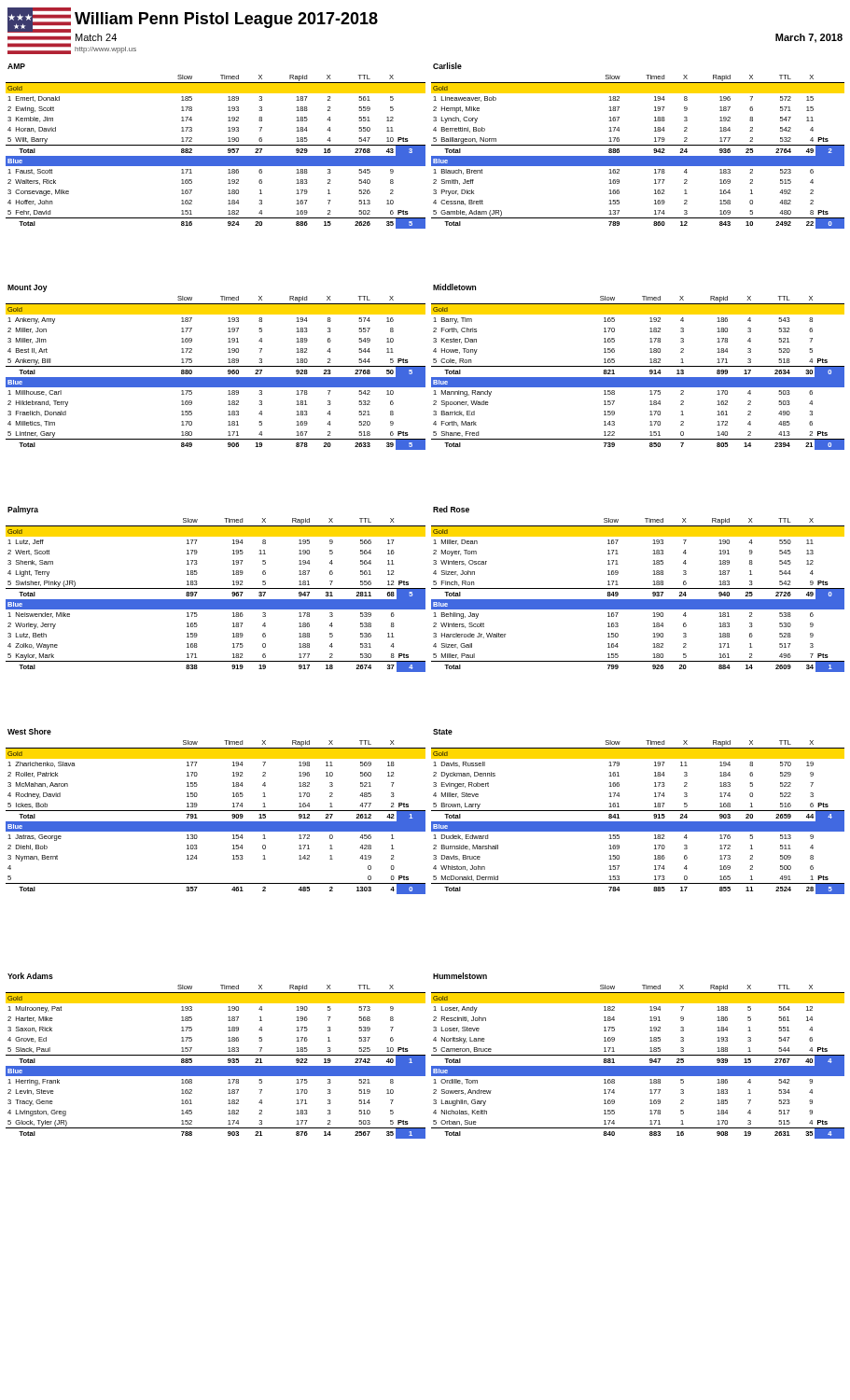The height and width of the screenshot is (1400, 850).
Task: Click on the illustration
Action: click(39, 31)
